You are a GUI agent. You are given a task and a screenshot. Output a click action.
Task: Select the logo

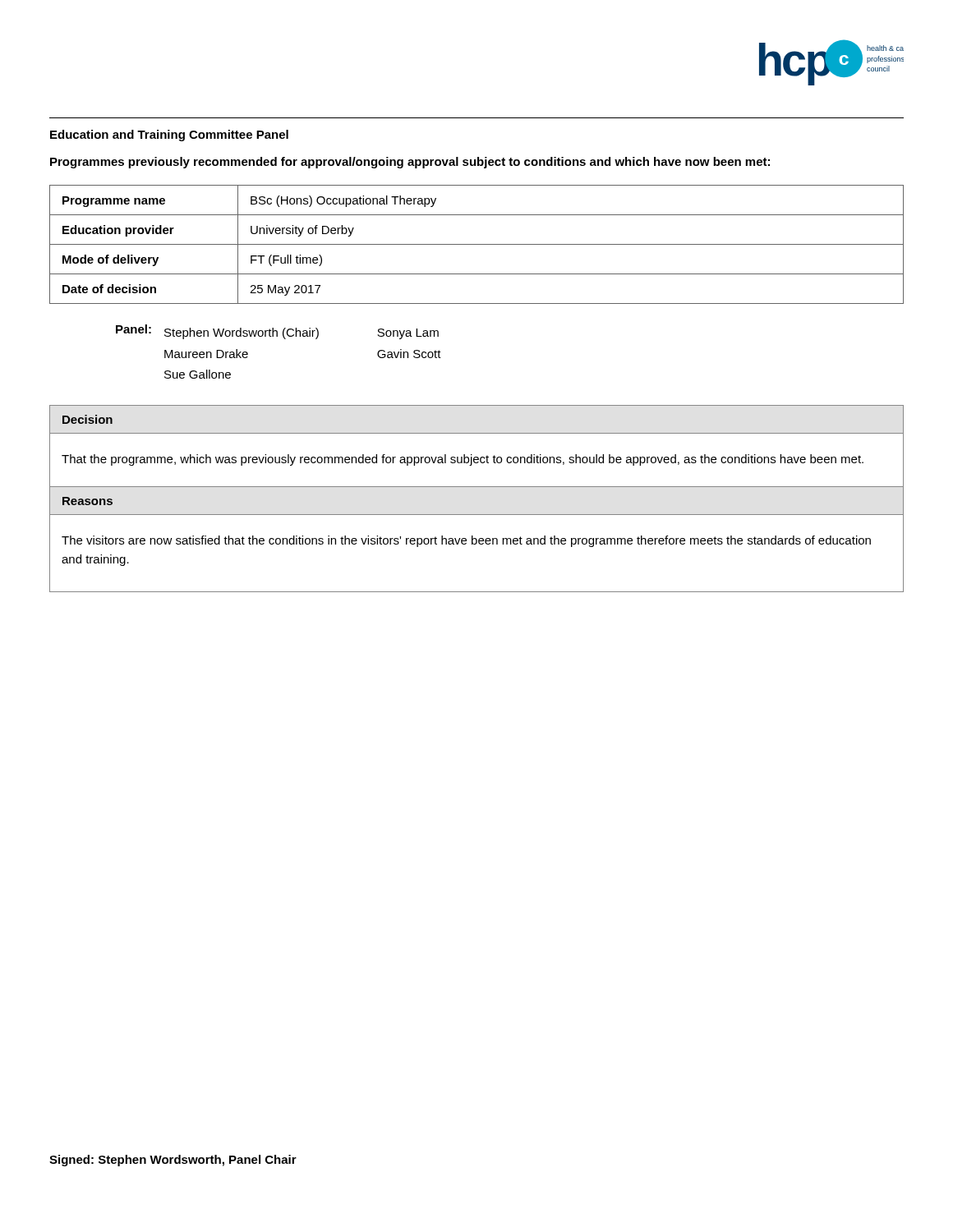[830, 62]
